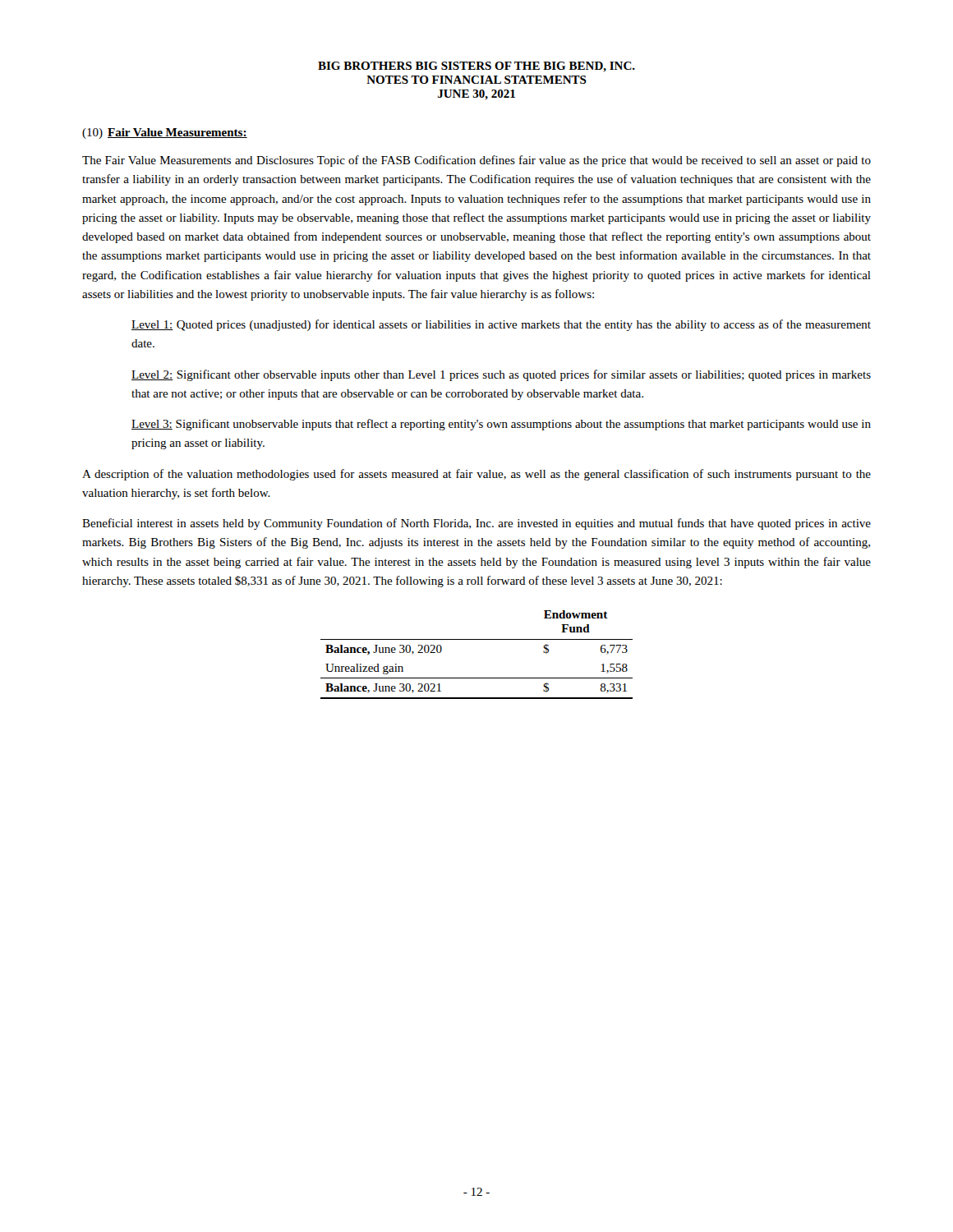Locate the passage starting "Beneficial interest in assets held by"
Screen dimensions: 1232x953
point(476,552)
